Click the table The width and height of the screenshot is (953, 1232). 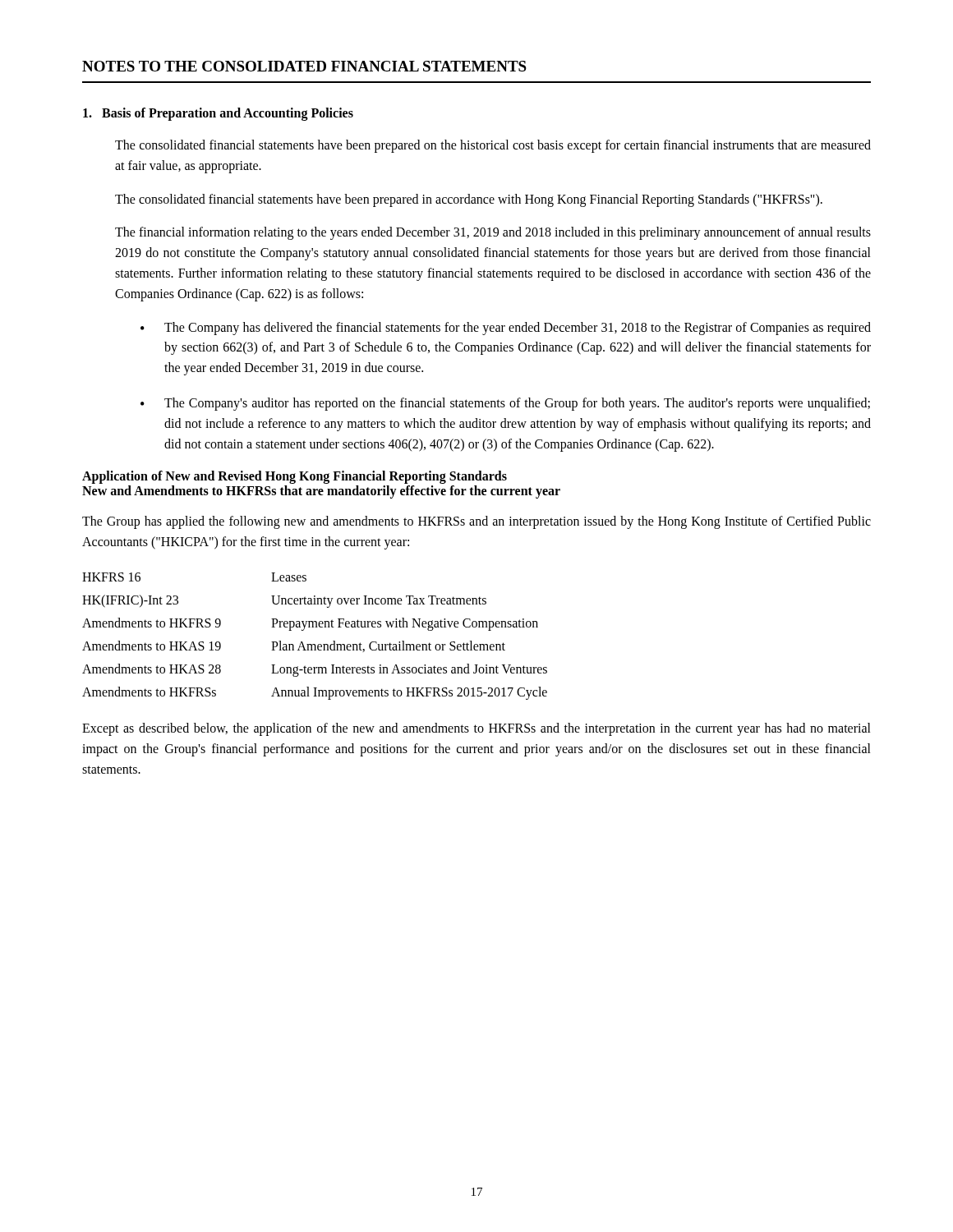476,635
